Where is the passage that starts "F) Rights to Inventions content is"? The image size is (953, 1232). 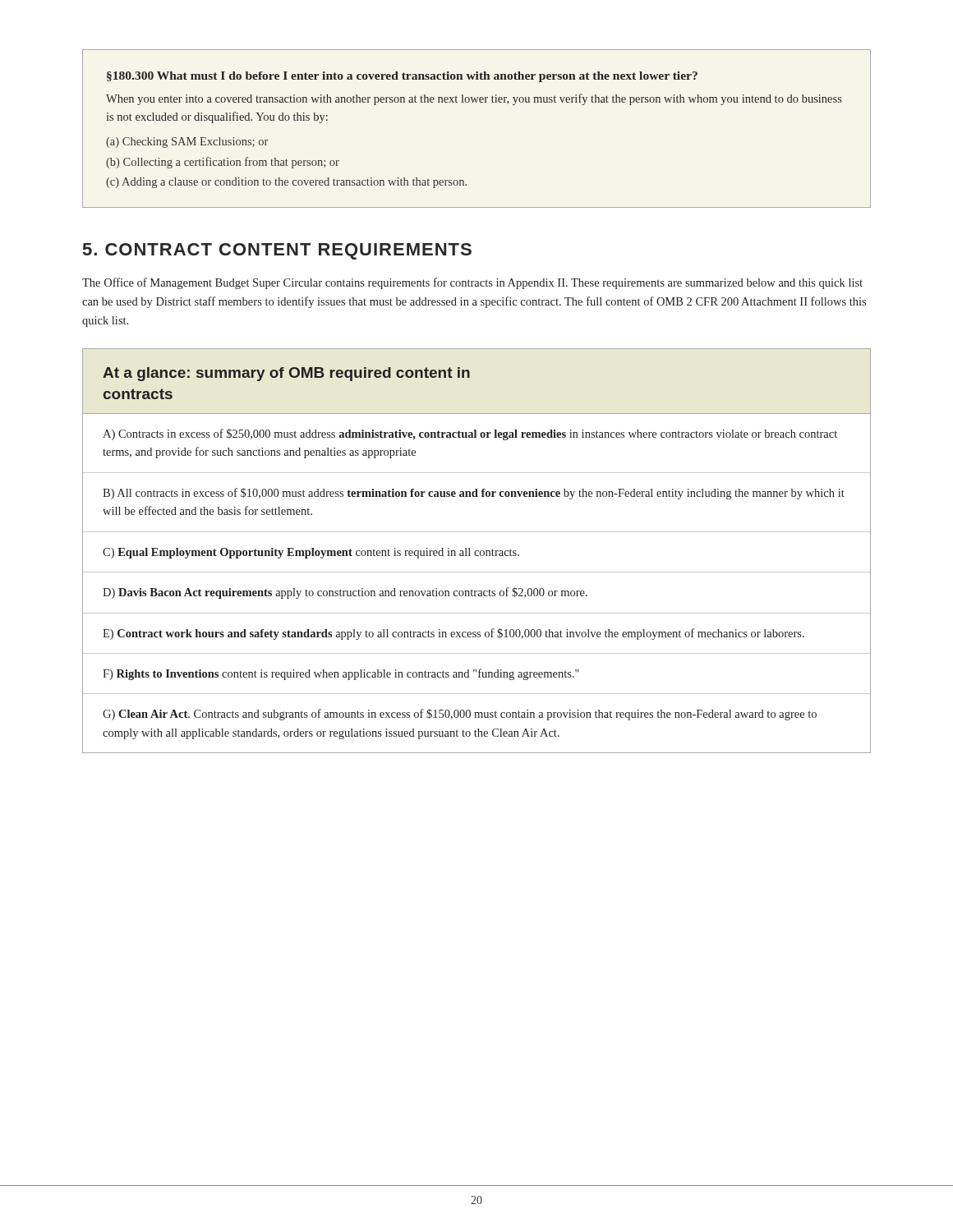click(341, 673)
